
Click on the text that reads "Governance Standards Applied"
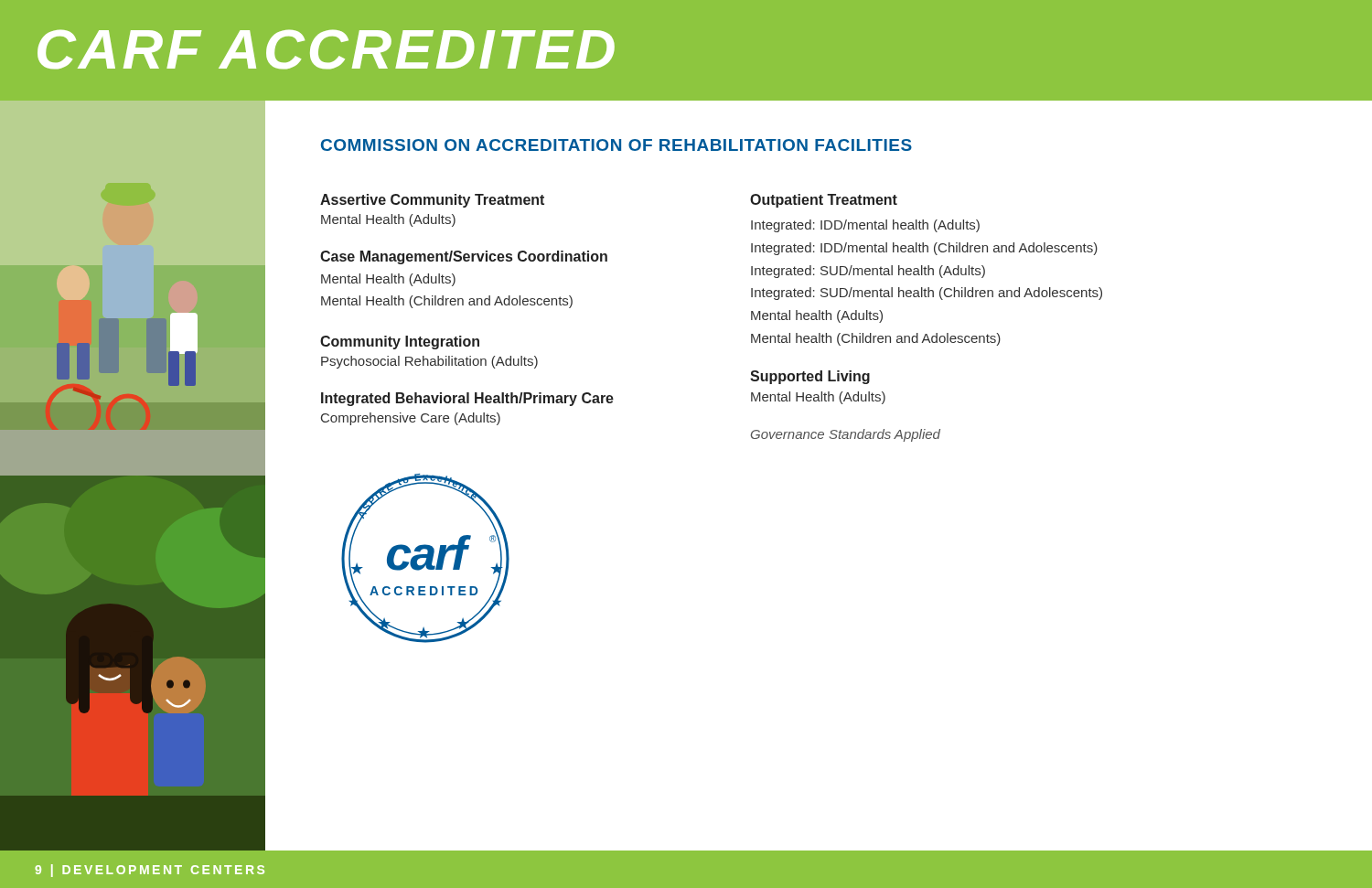(x=845, y=433)
